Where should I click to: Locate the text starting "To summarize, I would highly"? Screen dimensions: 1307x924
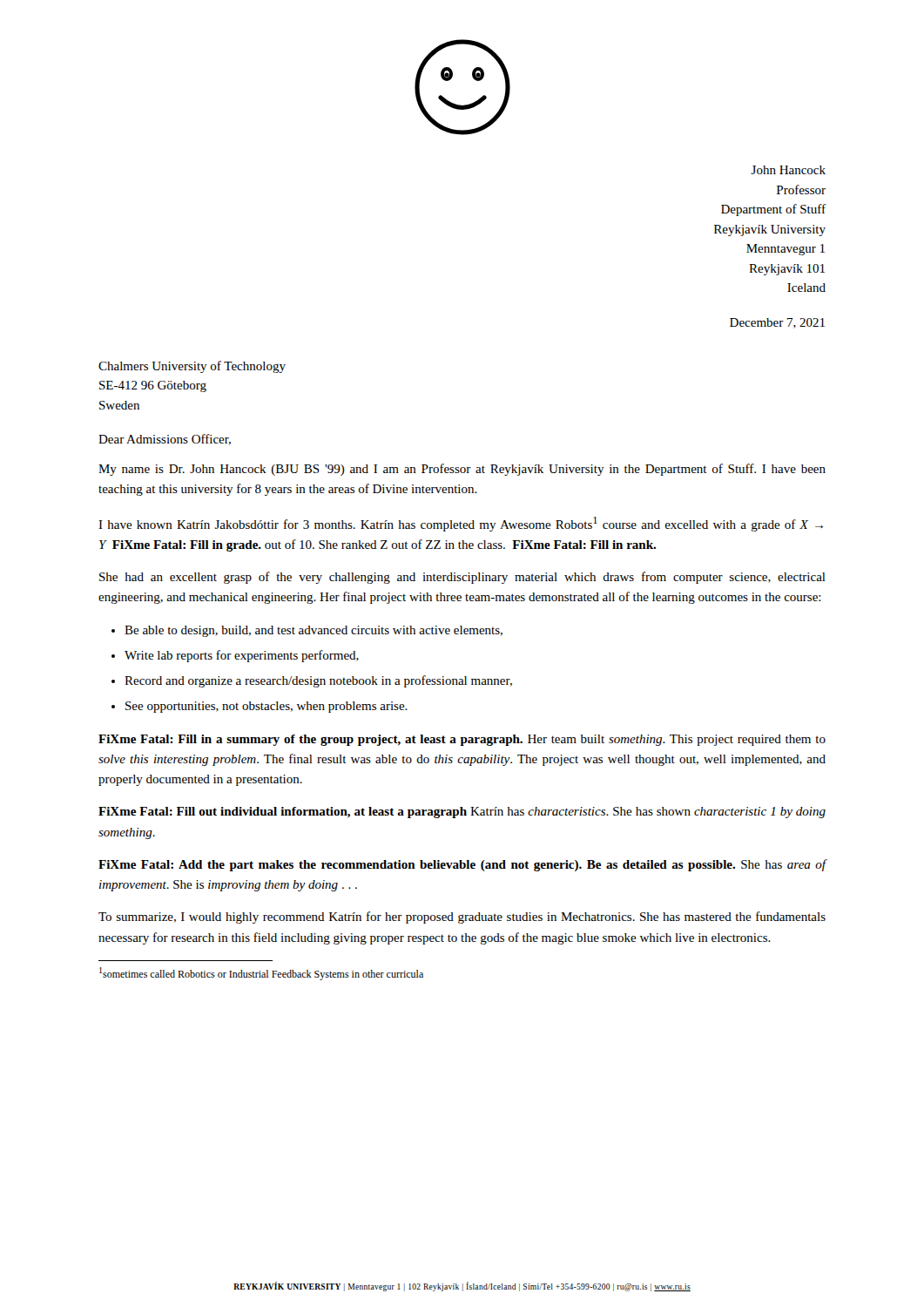coord(462,927)
